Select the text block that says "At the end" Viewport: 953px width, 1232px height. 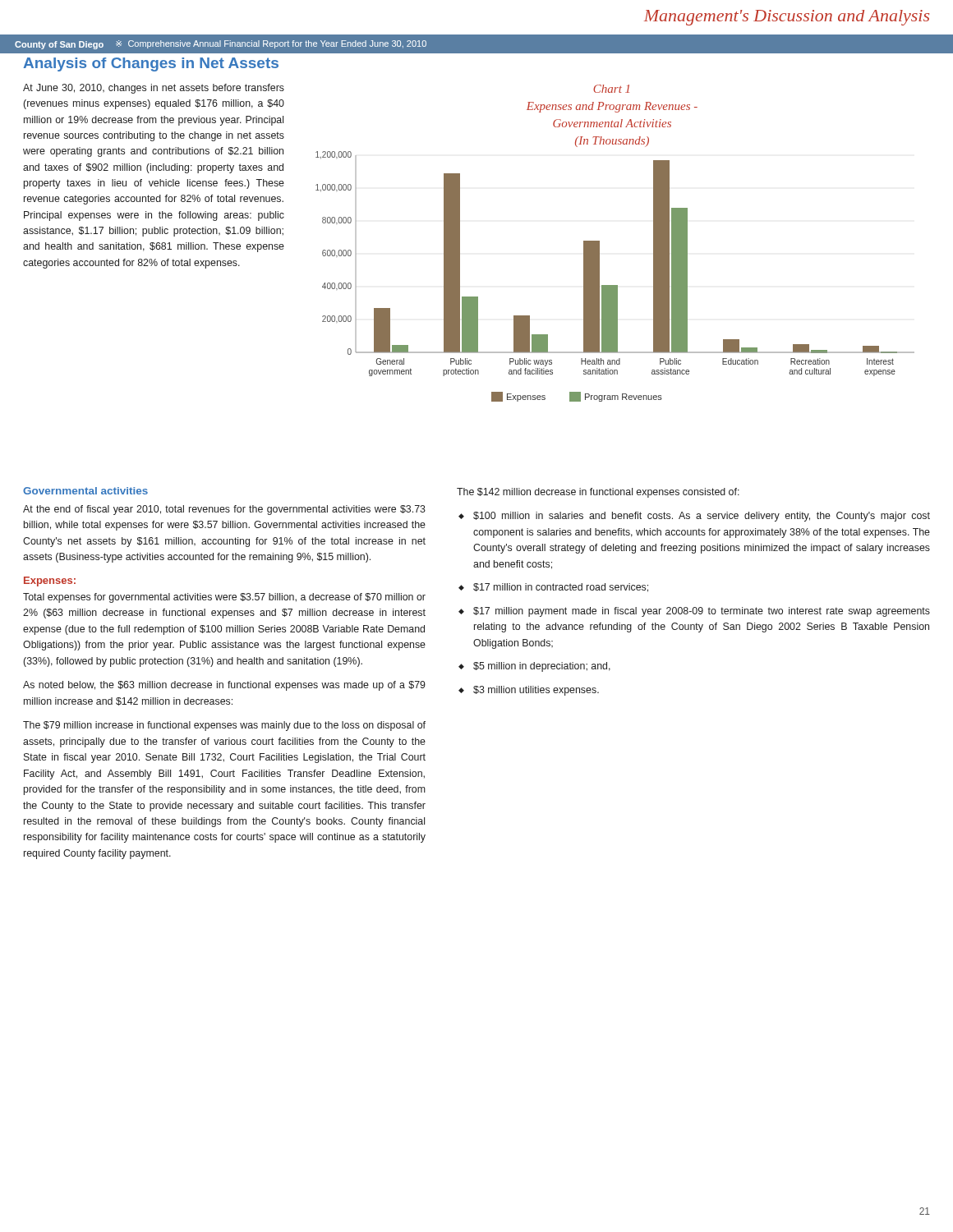coord(224,533)
